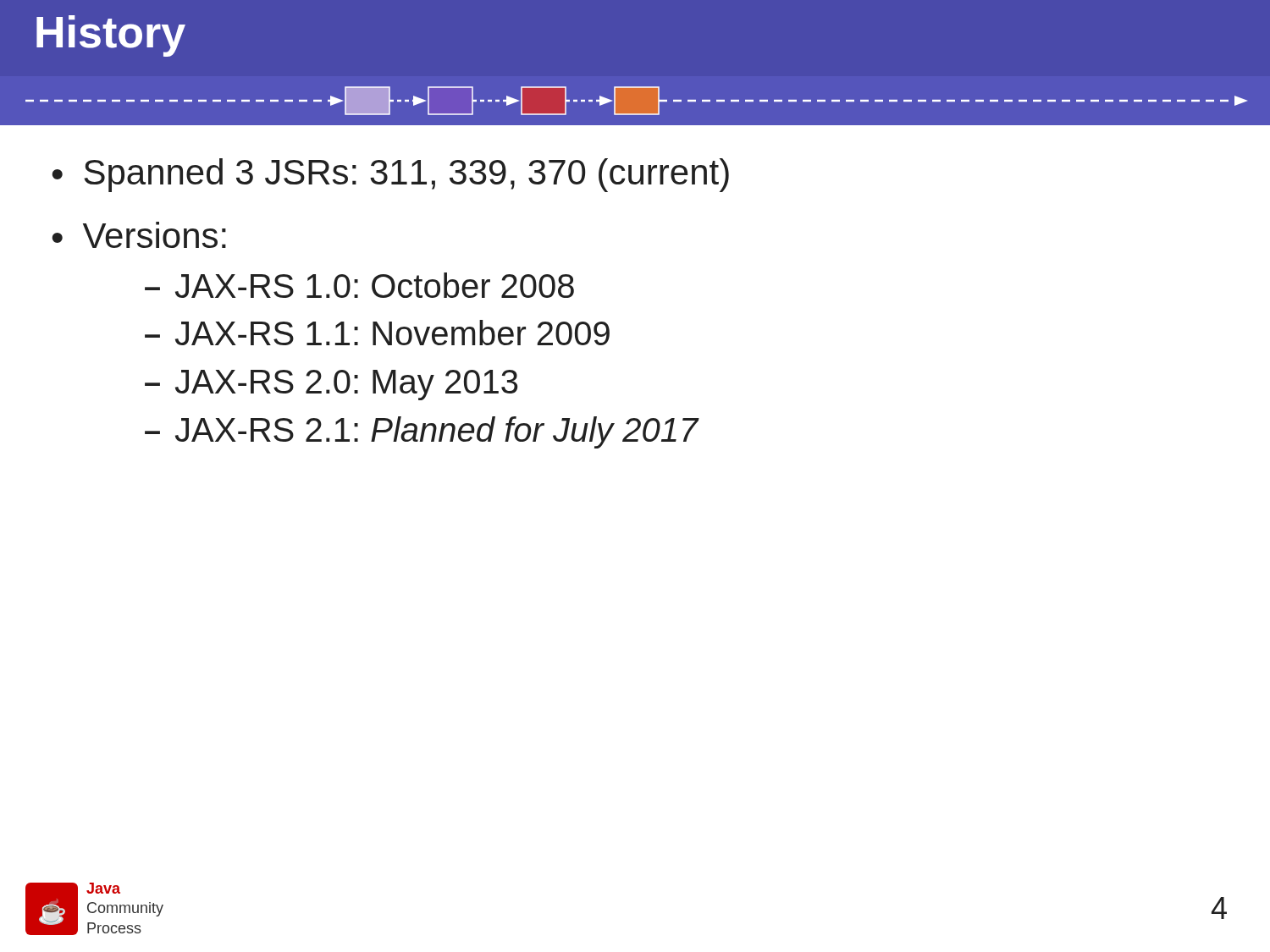Select the list item with the text "– JAX-RS 2.1: Planned for July 2017"
The width and height of the screenshot is (1270, 952).
[x=421, y=431]
